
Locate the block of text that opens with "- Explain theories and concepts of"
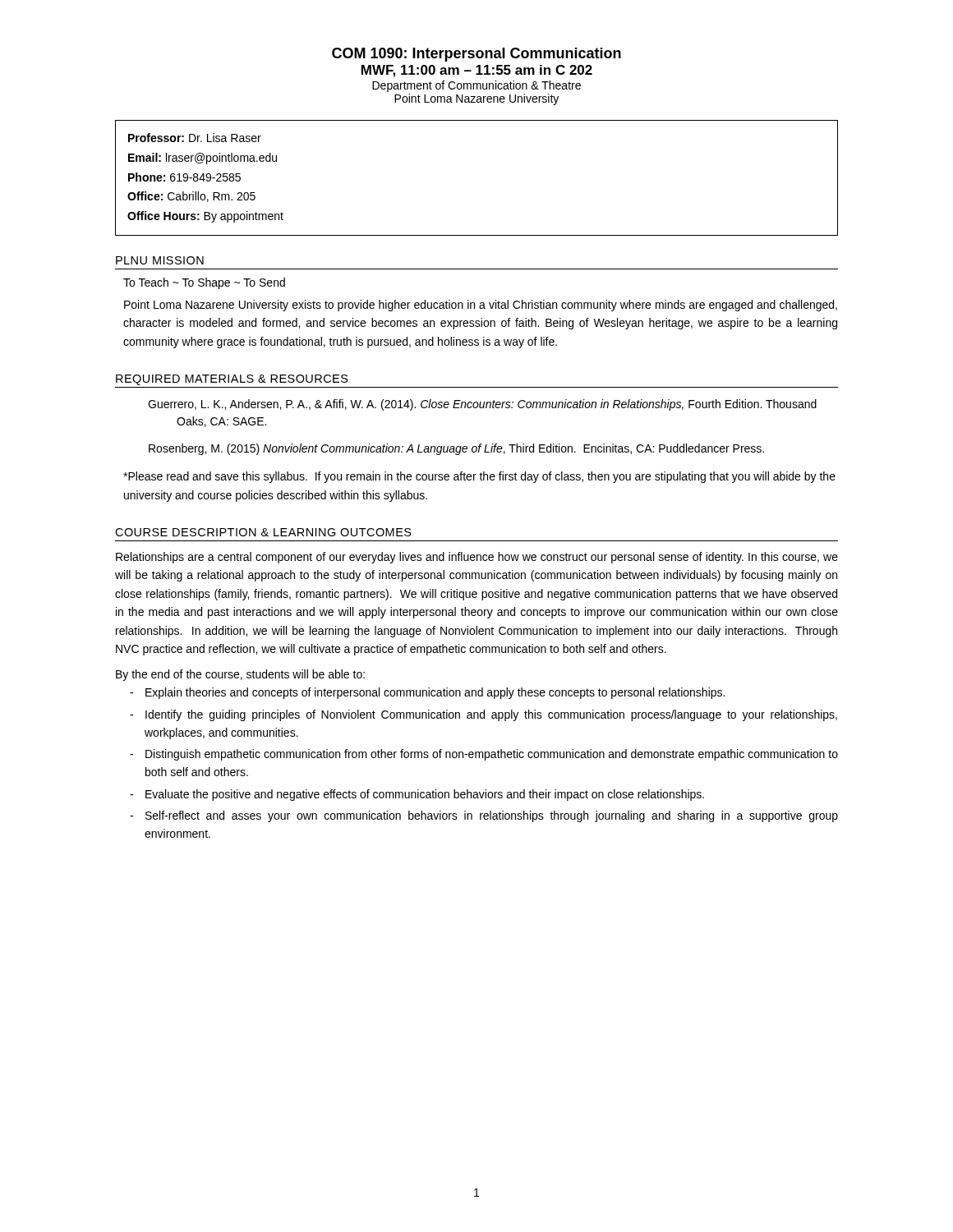435,693
